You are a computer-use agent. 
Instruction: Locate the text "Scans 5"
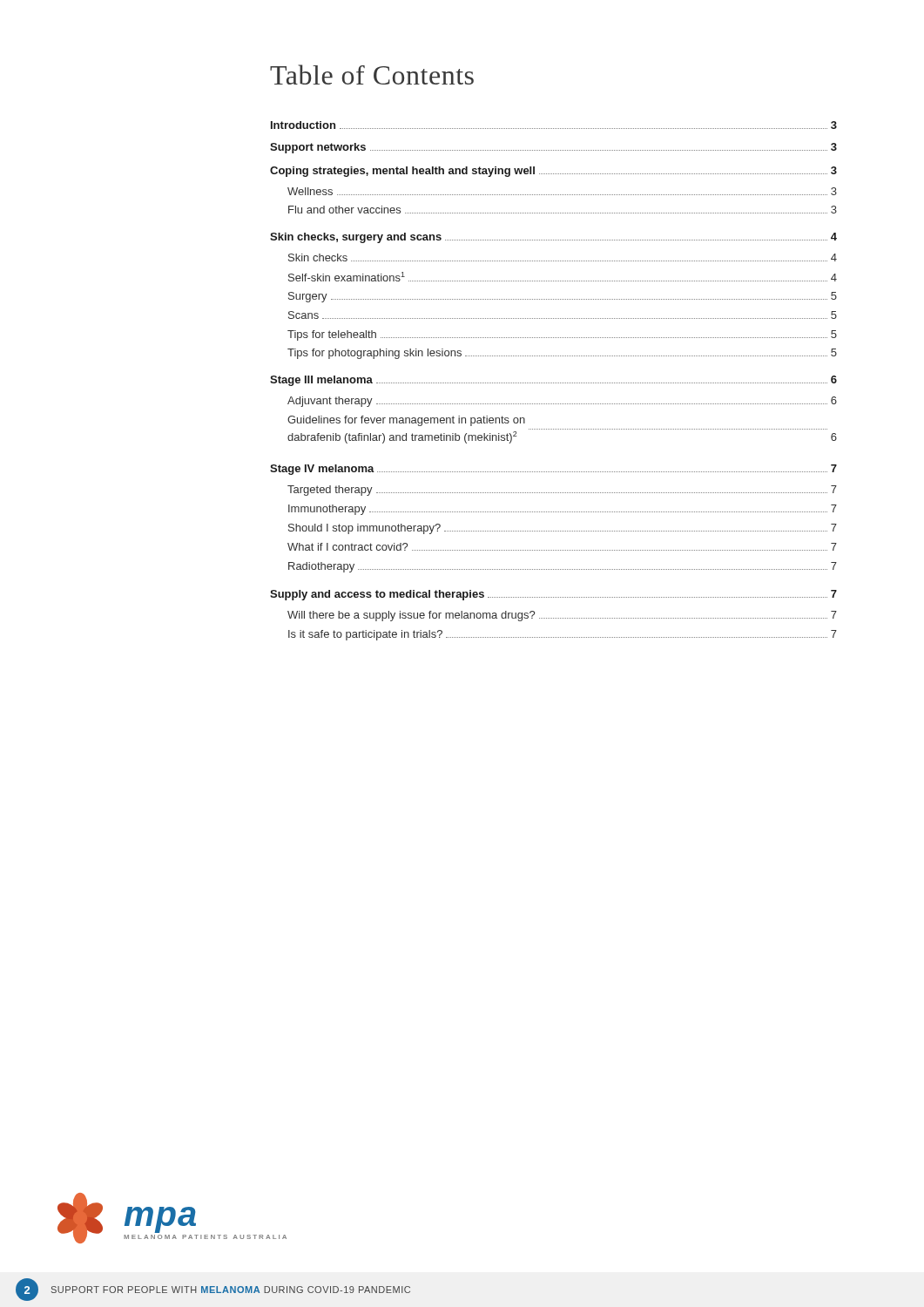coord(562,315)
